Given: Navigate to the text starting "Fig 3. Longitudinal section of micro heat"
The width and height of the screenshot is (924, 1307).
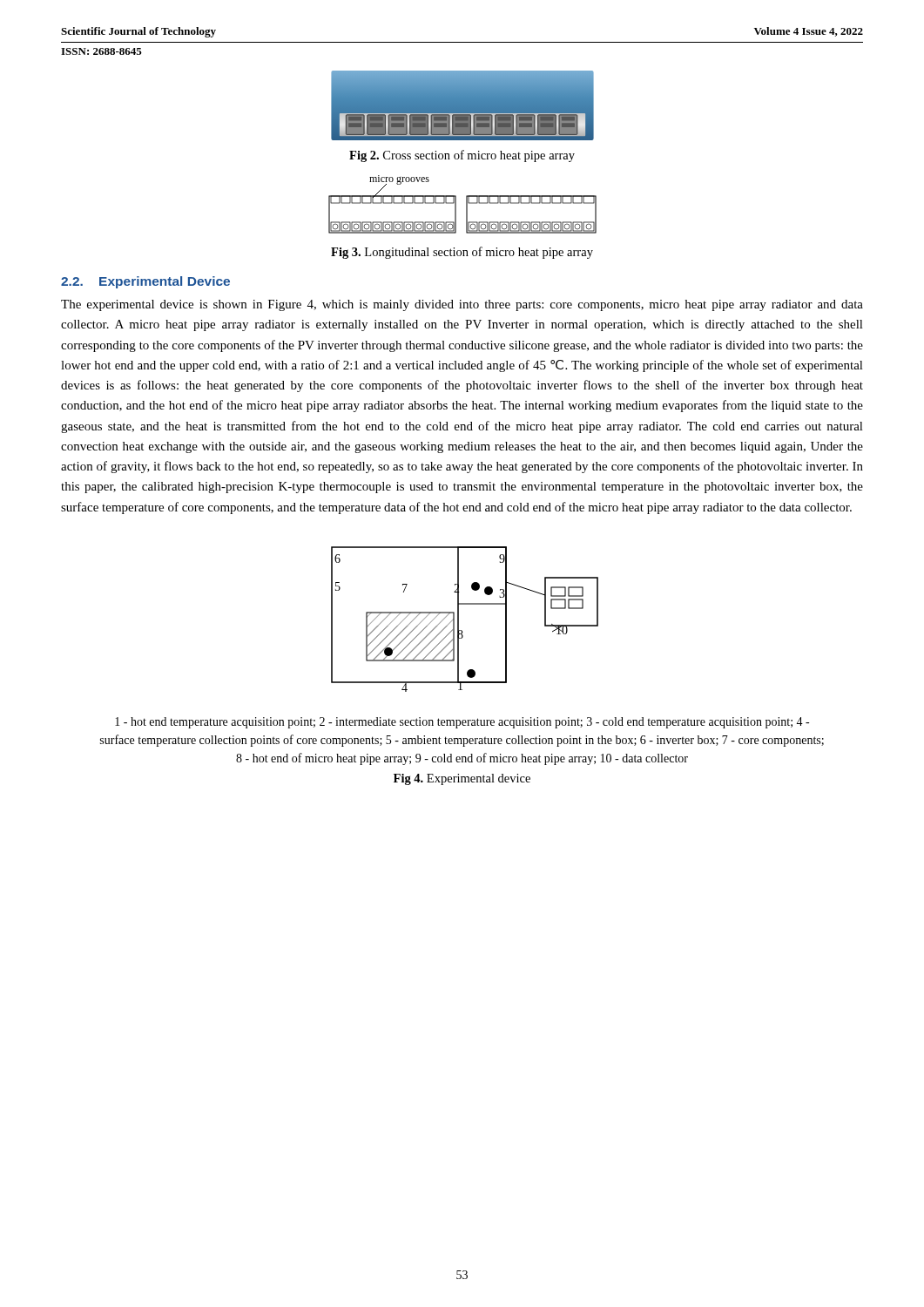Looking at the screenshot, I should 462,252.
